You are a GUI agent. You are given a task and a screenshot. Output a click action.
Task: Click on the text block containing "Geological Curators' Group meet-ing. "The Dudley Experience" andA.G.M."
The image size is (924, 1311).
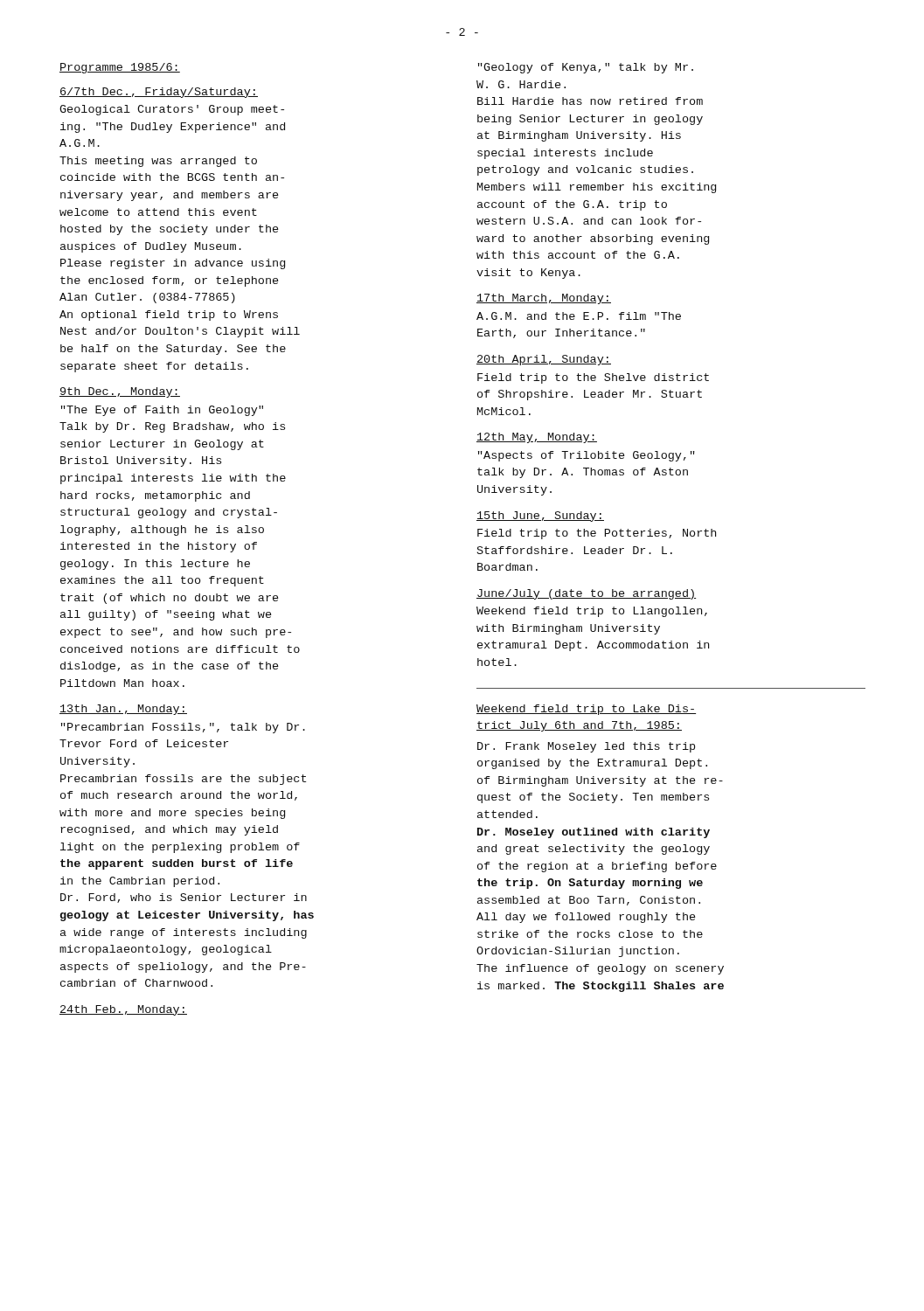click(180, 238)
